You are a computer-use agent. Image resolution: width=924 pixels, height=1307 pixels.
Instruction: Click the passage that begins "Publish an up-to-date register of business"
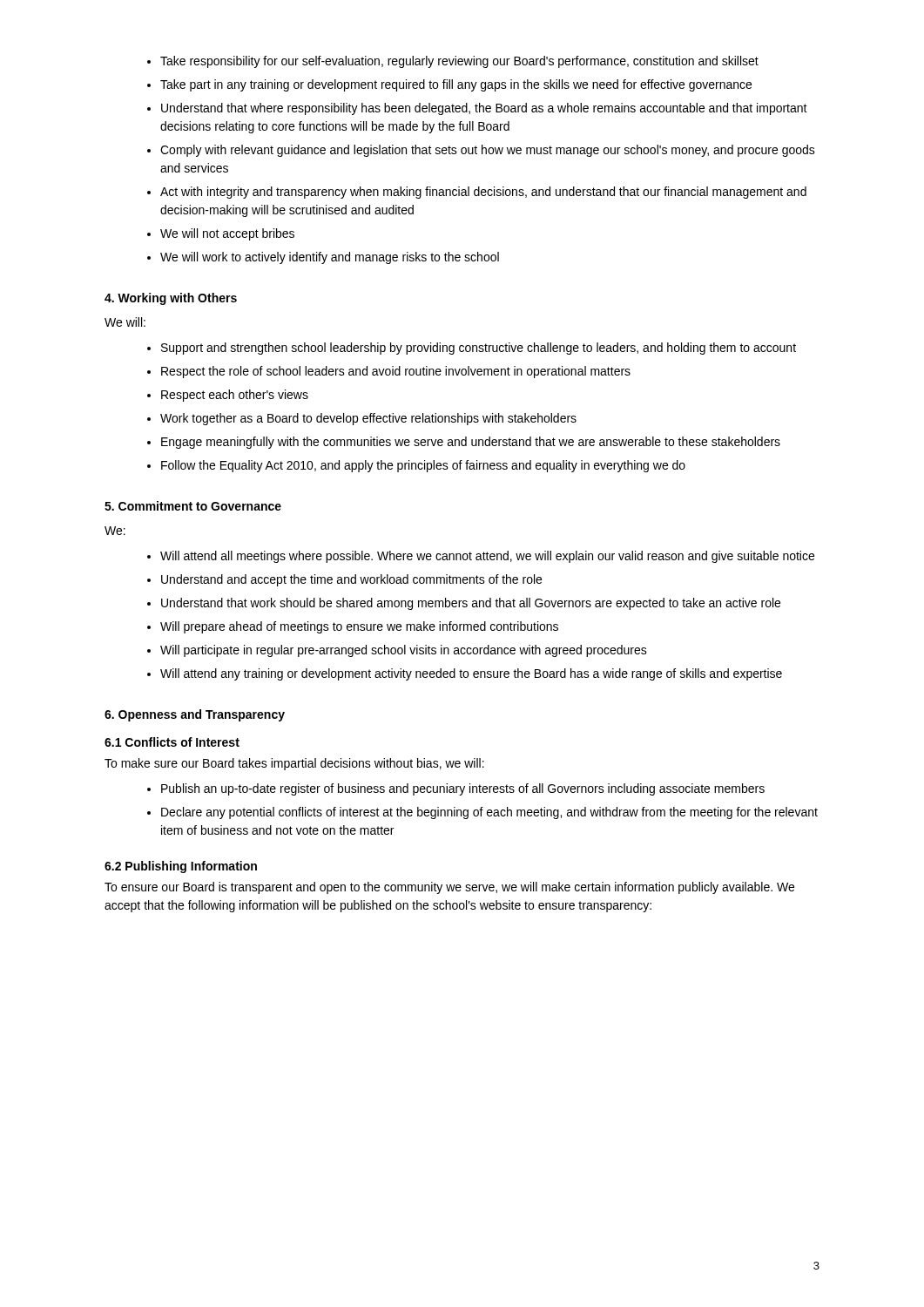point(463,789)
